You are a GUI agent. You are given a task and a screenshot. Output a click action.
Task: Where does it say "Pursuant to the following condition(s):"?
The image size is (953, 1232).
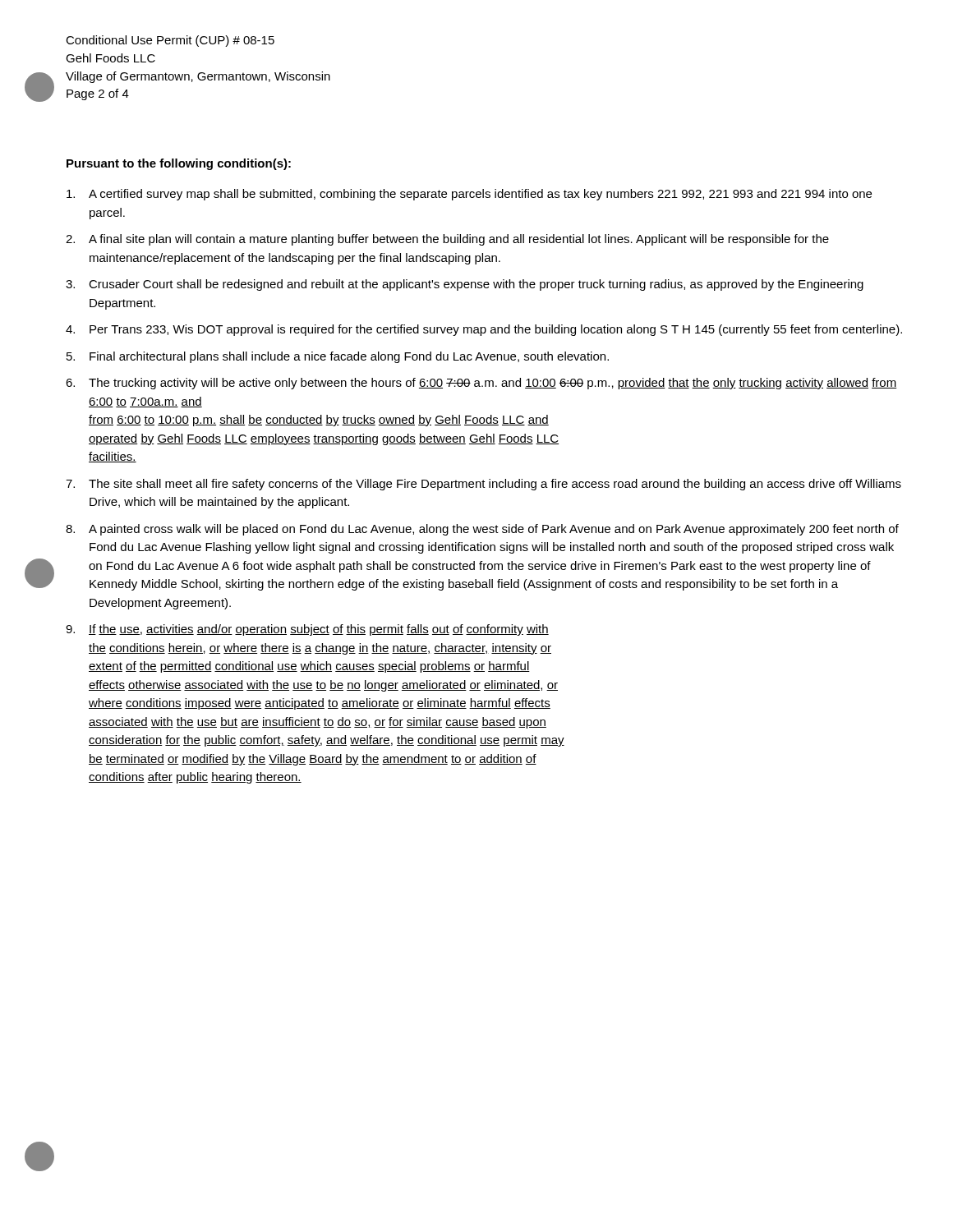tap(179, 163)
